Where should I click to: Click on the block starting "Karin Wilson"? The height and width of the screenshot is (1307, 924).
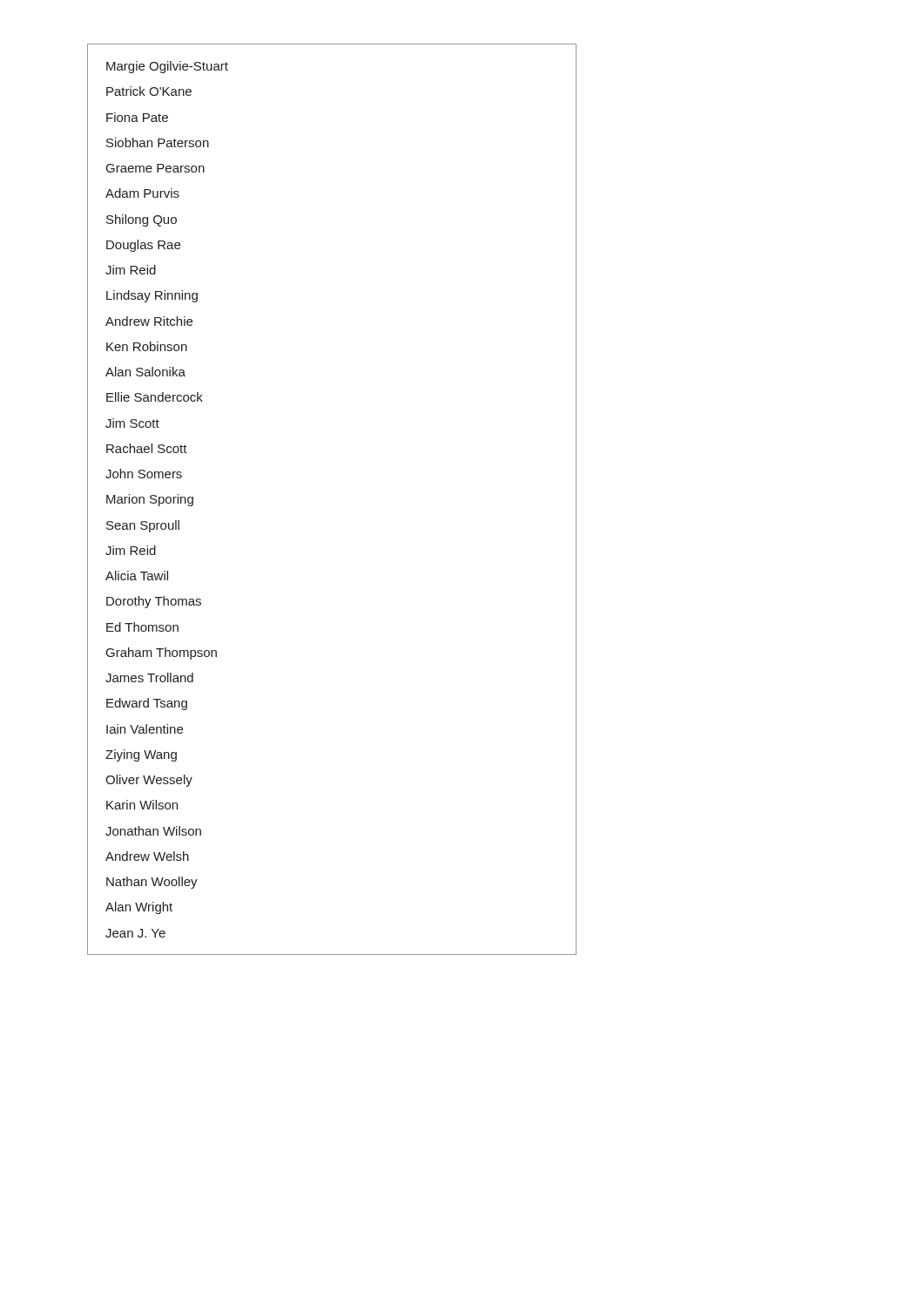click(x=142, y=805)
